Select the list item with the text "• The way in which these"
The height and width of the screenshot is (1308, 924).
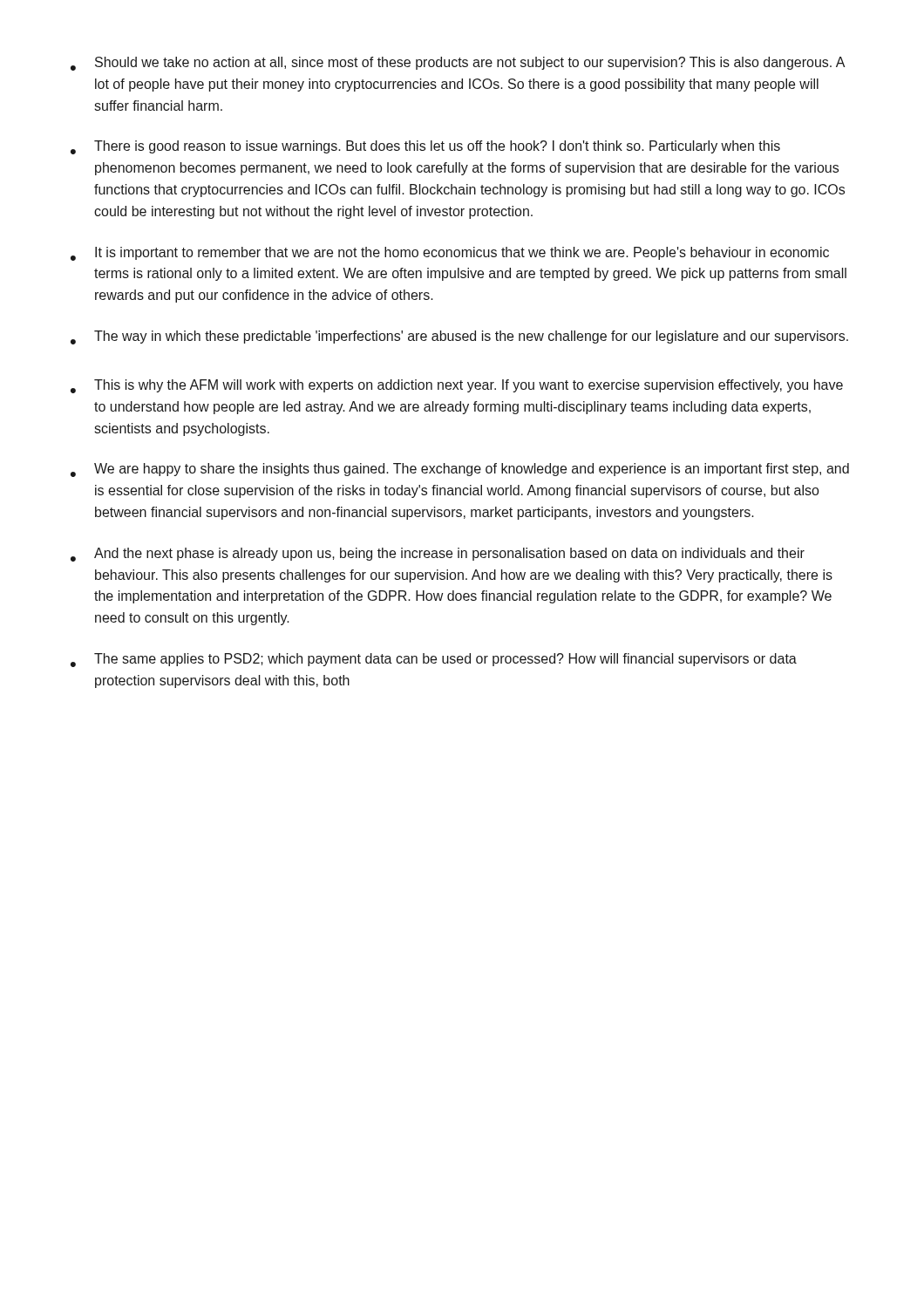[x=462, y=341]
